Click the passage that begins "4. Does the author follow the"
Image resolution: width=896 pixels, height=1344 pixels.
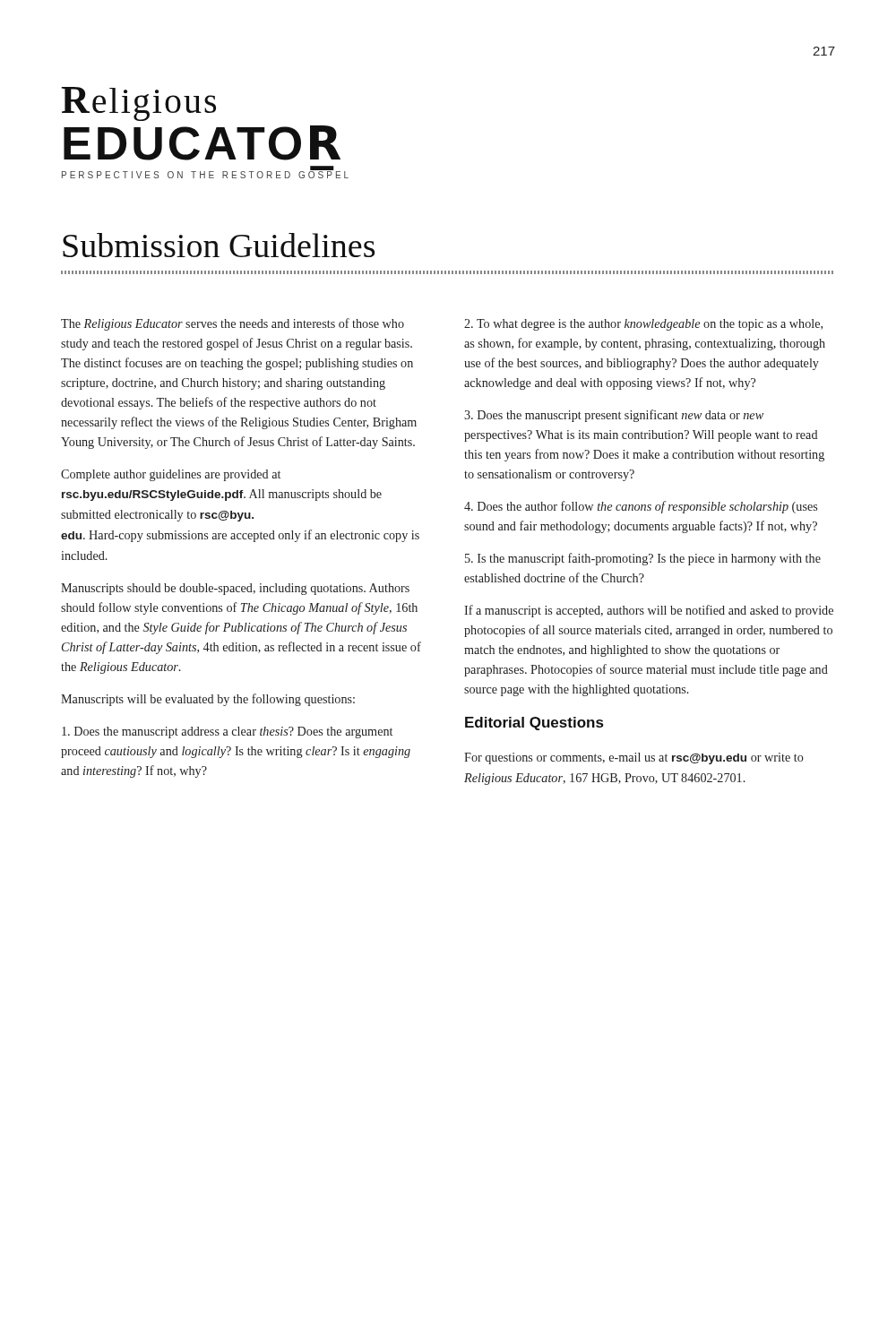click(650, 516)
